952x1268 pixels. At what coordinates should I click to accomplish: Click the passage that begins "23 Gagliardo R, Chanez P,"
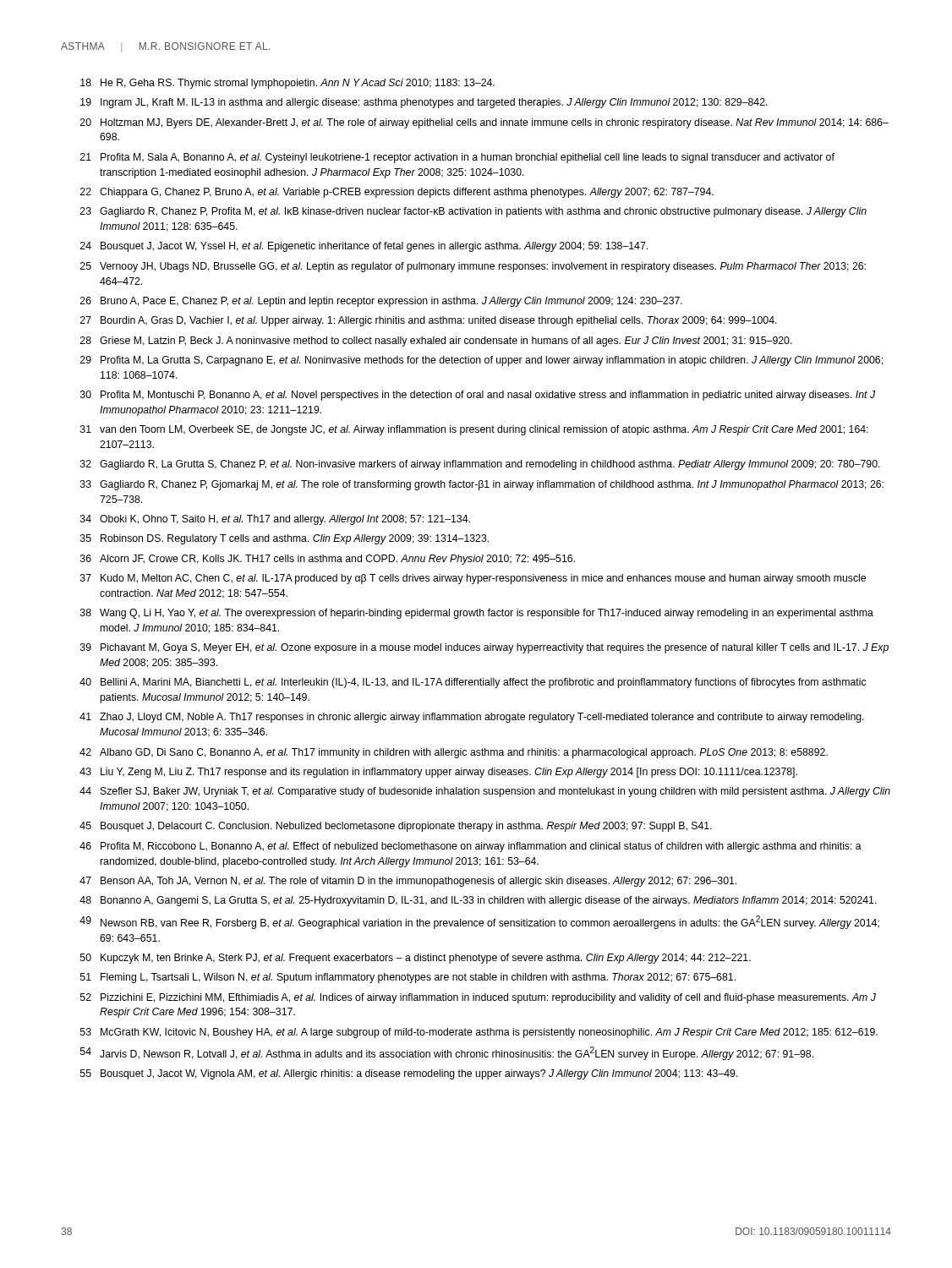point(476,220)
